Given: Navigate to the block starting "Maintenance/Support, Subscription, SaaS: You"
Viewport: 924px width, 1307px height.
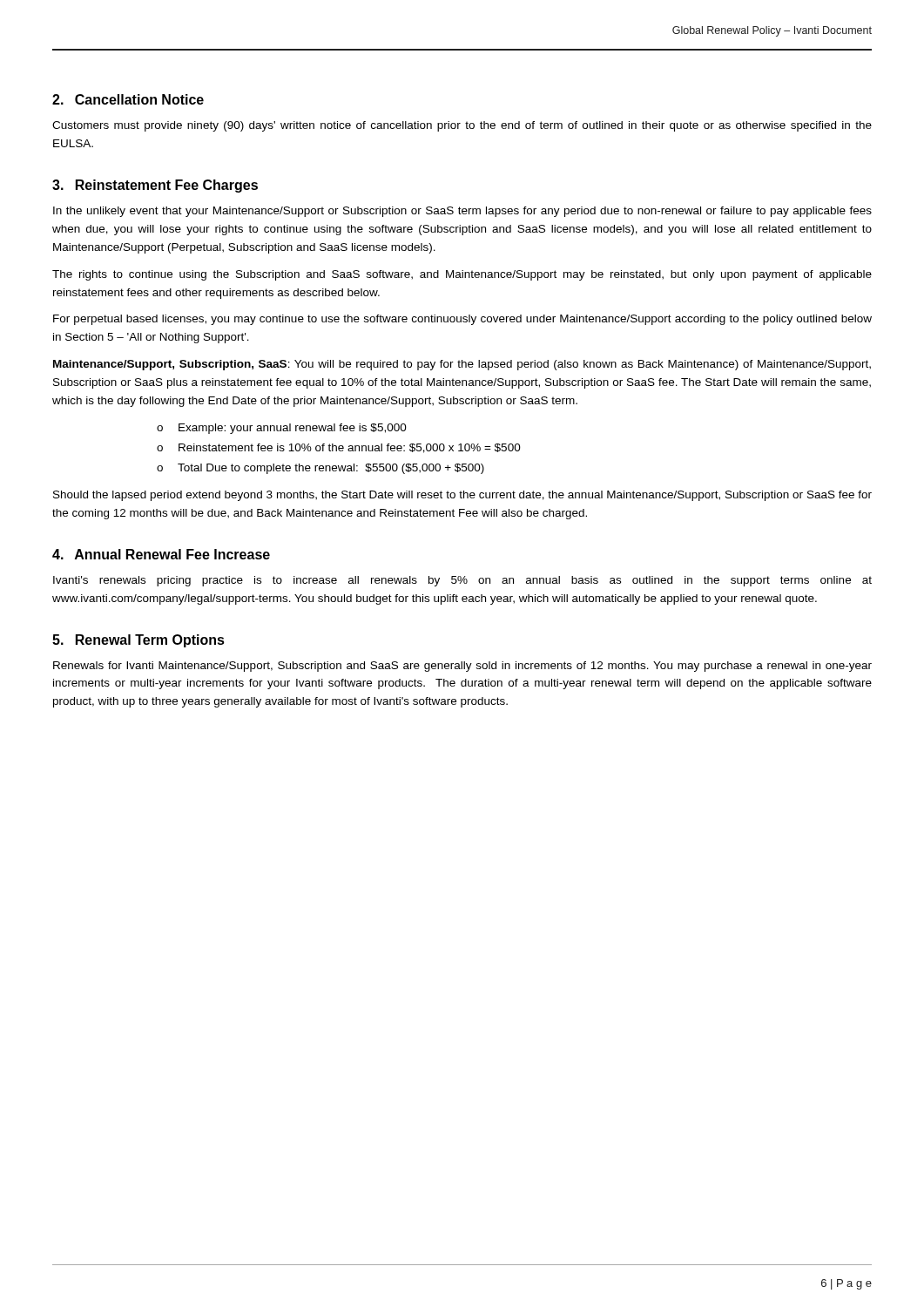Looking at the screenshot, I should [x=462, y=382].
